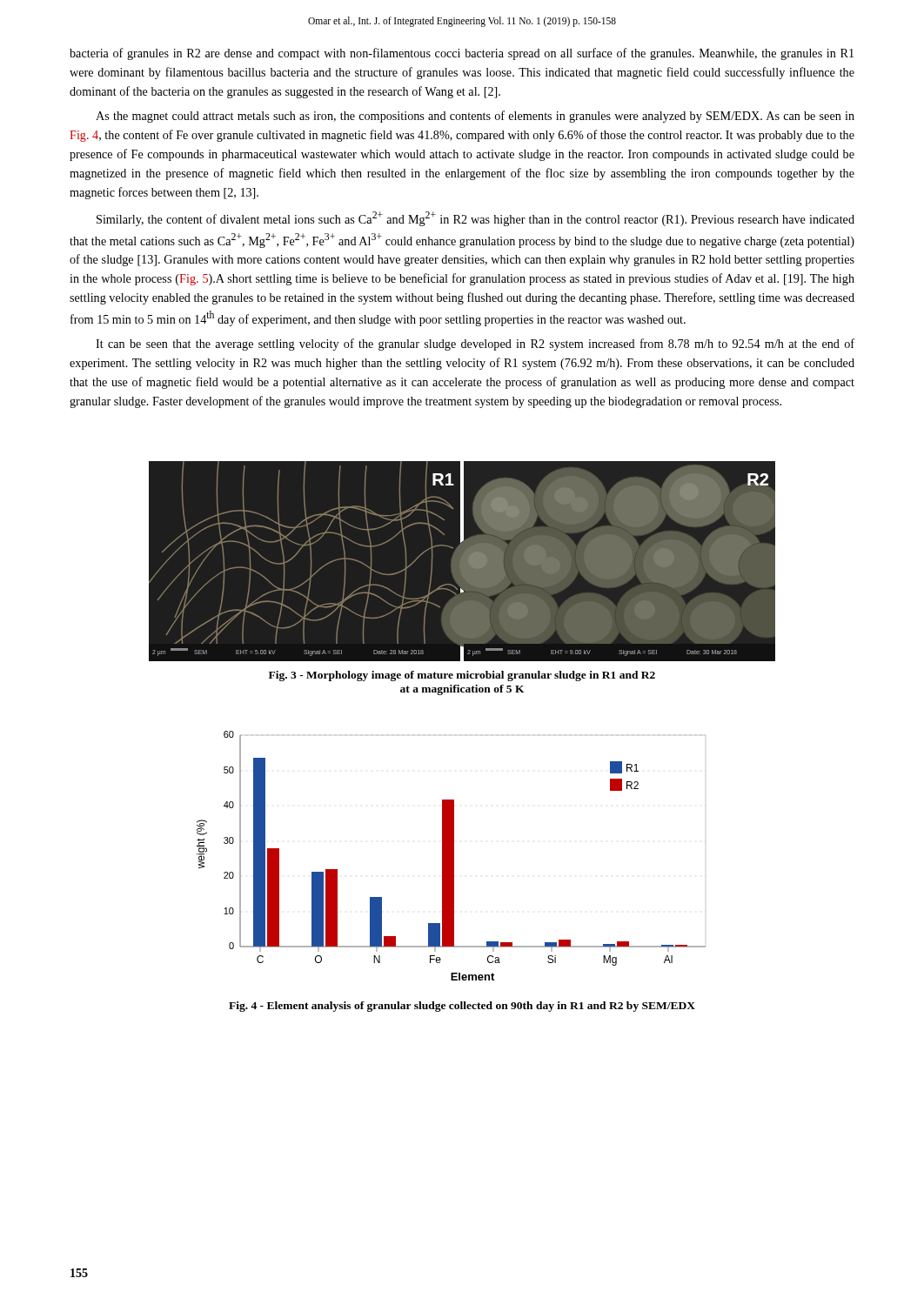The width and height of the screenshot is (924, 1305).
Task: Select the element starting "It can be seen that the average"
Action: pos(462,373)
